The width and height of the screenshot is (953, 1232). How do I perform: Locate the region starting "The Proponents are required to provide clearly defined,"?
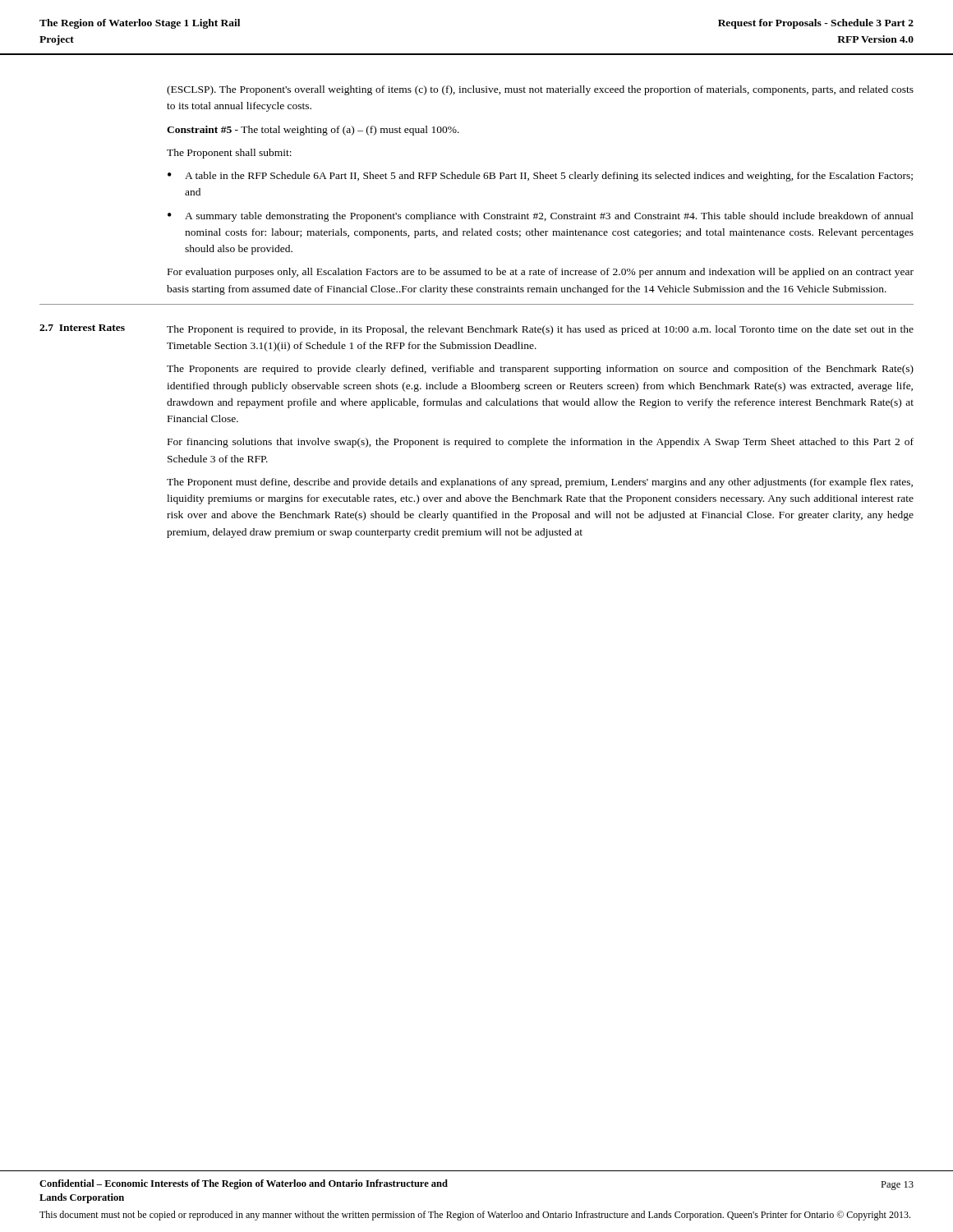coord(540,394)
